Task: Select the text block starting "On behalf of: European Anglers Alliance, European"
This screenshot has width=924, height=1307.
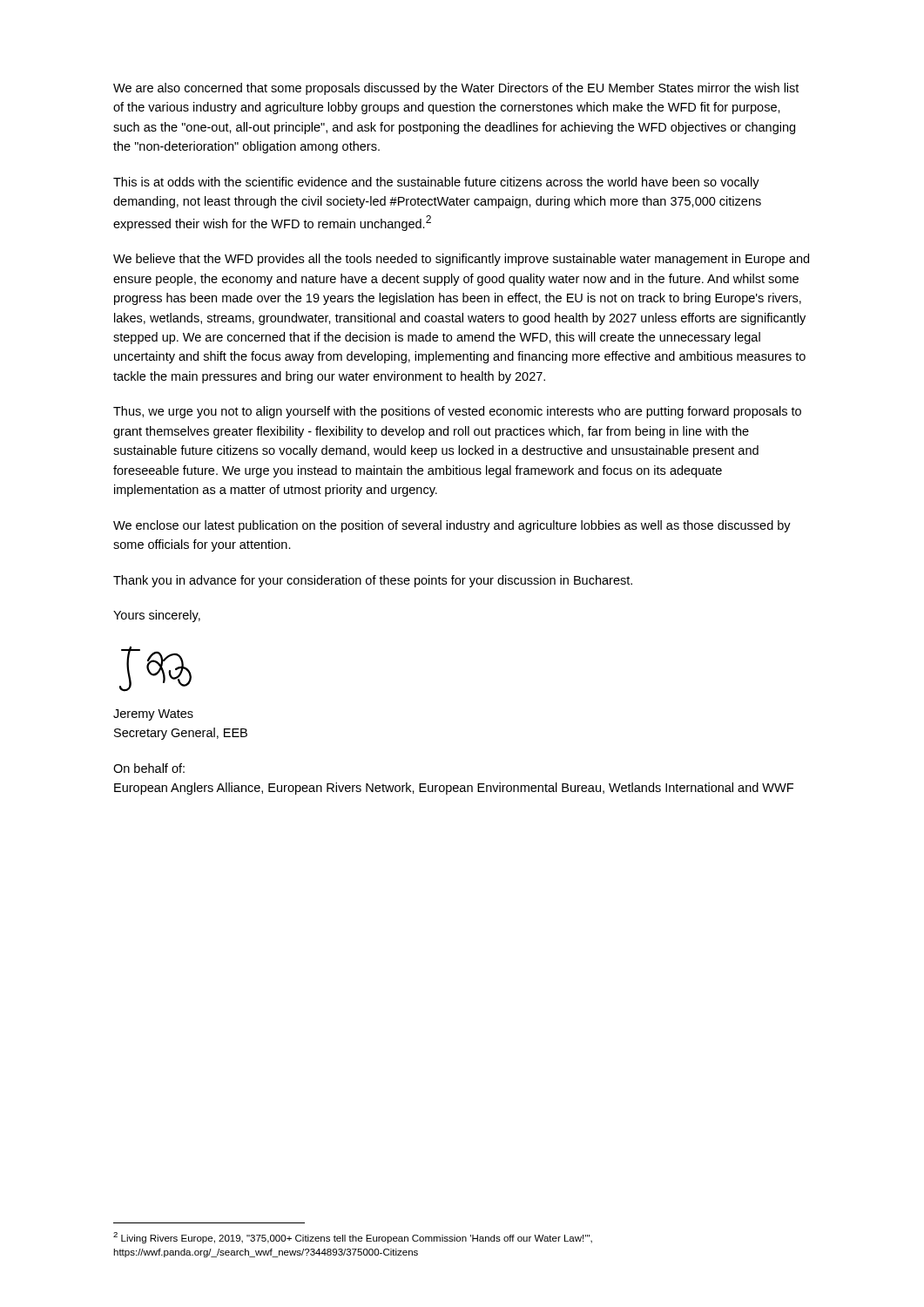Action: 453,778
